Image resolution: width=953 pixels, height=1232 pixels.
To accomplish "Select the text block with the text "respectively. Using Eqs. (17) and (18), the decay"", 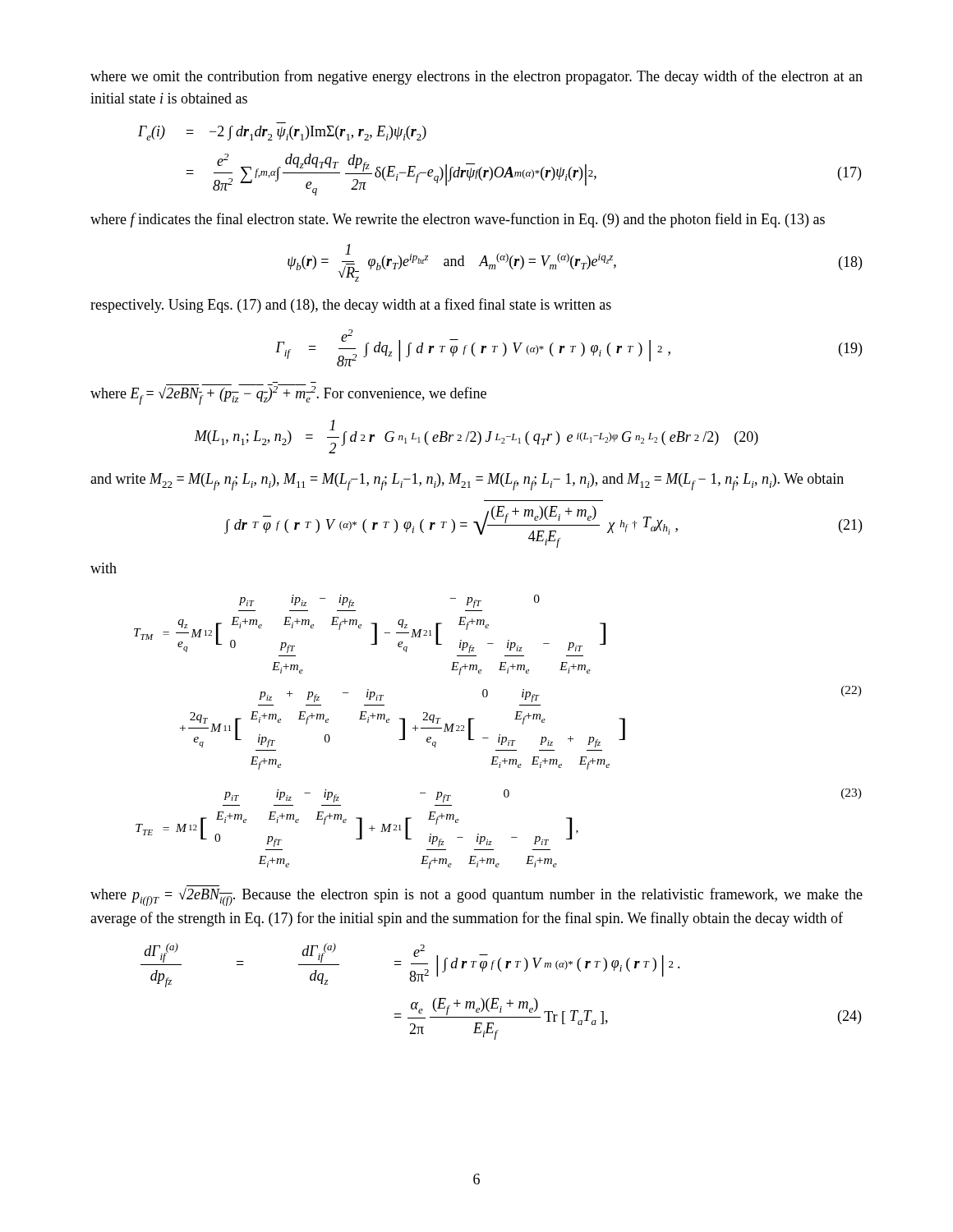I will point(351,305).
